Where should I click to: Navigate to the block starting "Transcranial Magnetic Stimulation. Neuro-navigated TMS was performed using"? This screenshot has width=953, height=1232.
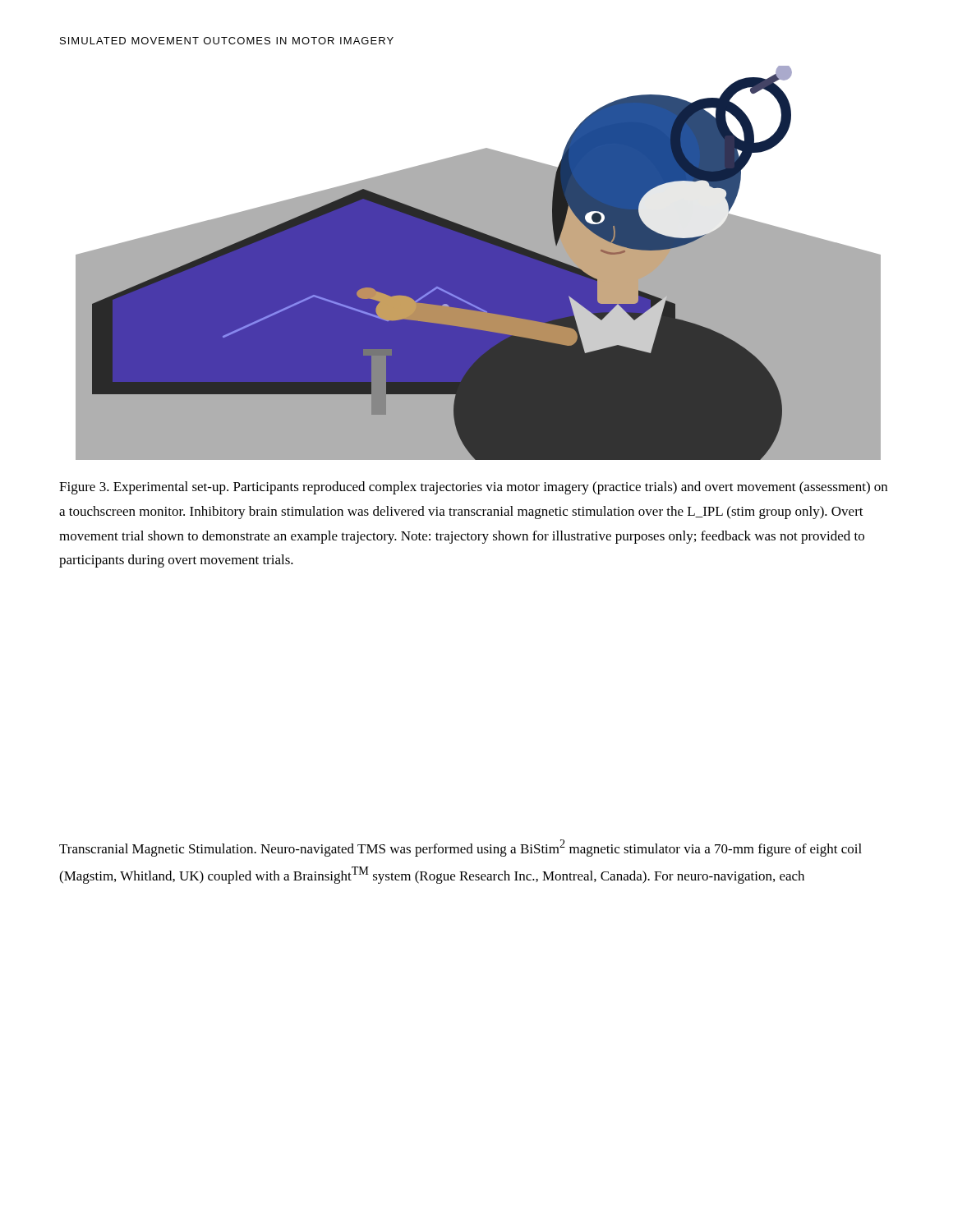tap(461, 860)
